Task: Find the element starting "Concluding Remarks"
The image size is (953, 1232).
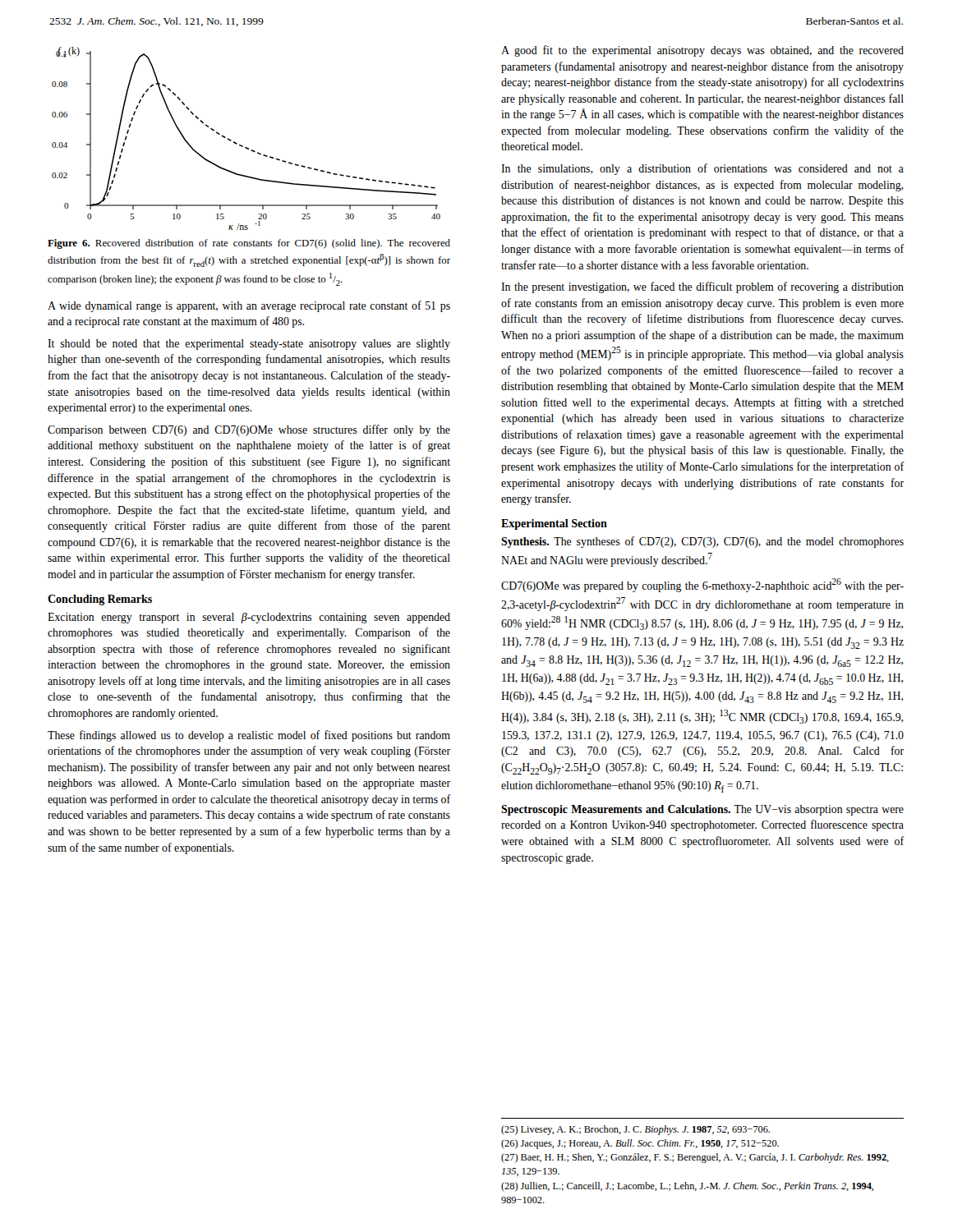Action: pyautogui.click(x=100, y=599)
